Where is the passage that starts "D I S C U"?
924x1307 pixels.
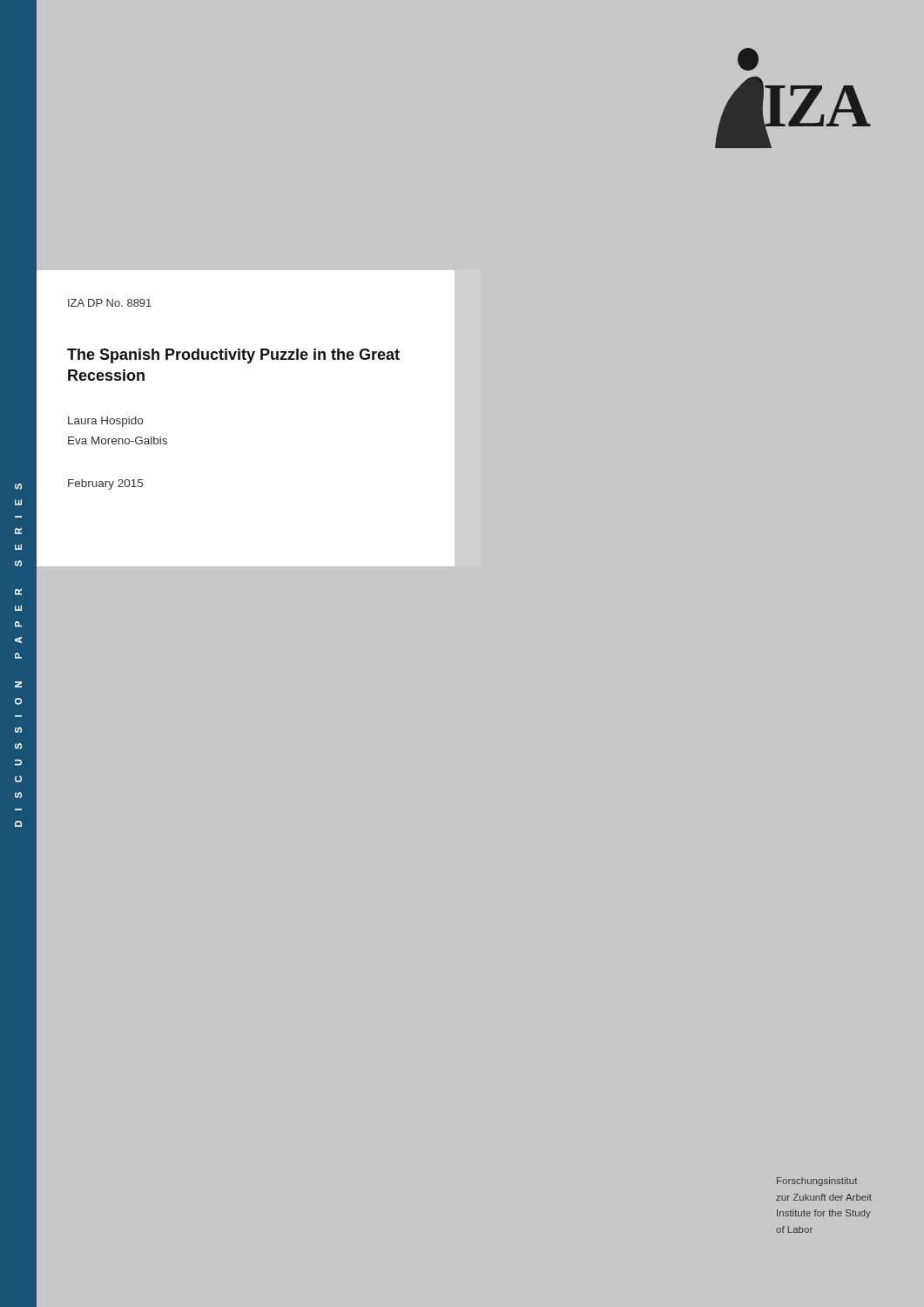tap(18, 654)
